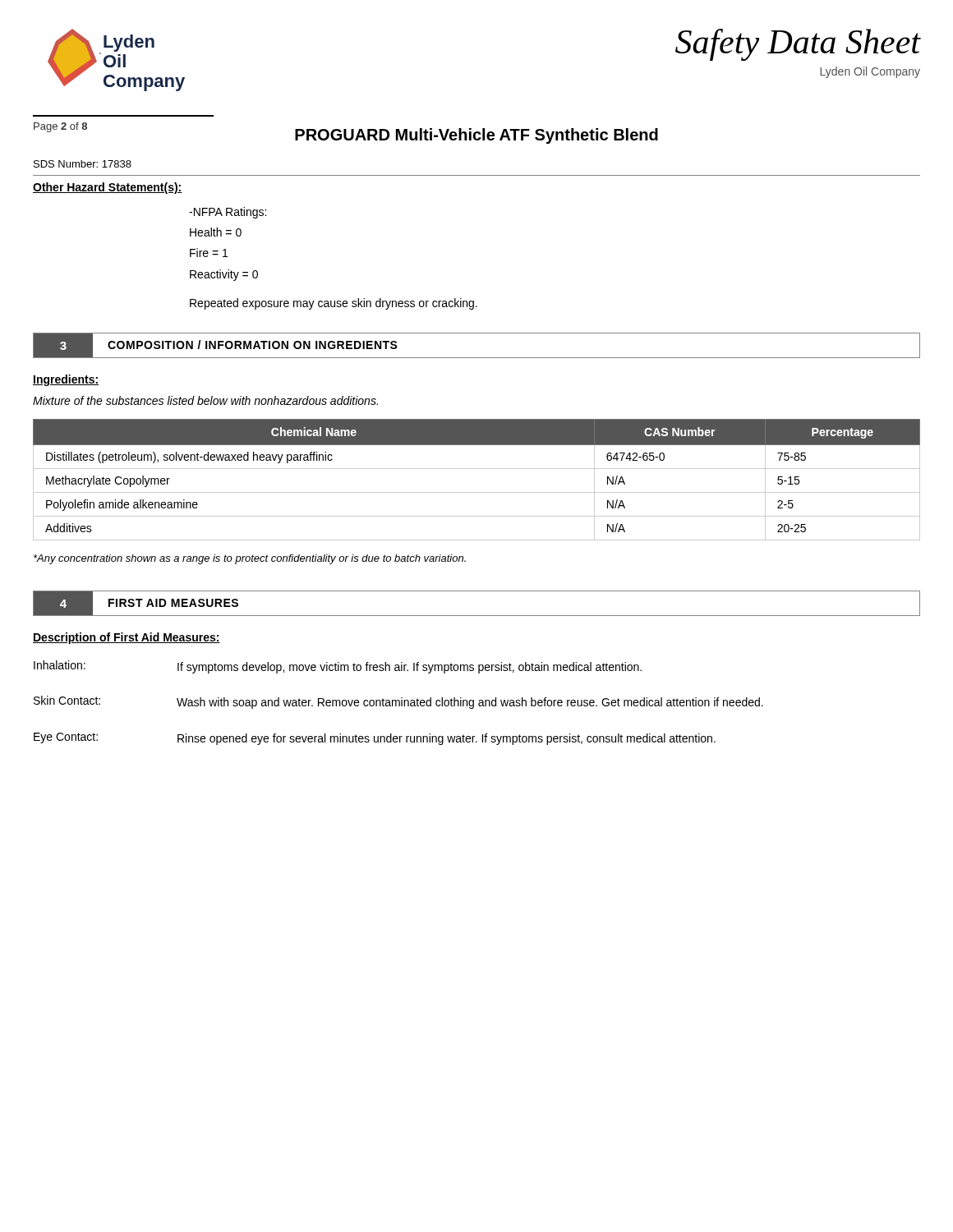The height and width of the screenshot is (1232, 953).
Task: Point to the text starting "Rinse opened eye for several"
Action: click(446, 739)
